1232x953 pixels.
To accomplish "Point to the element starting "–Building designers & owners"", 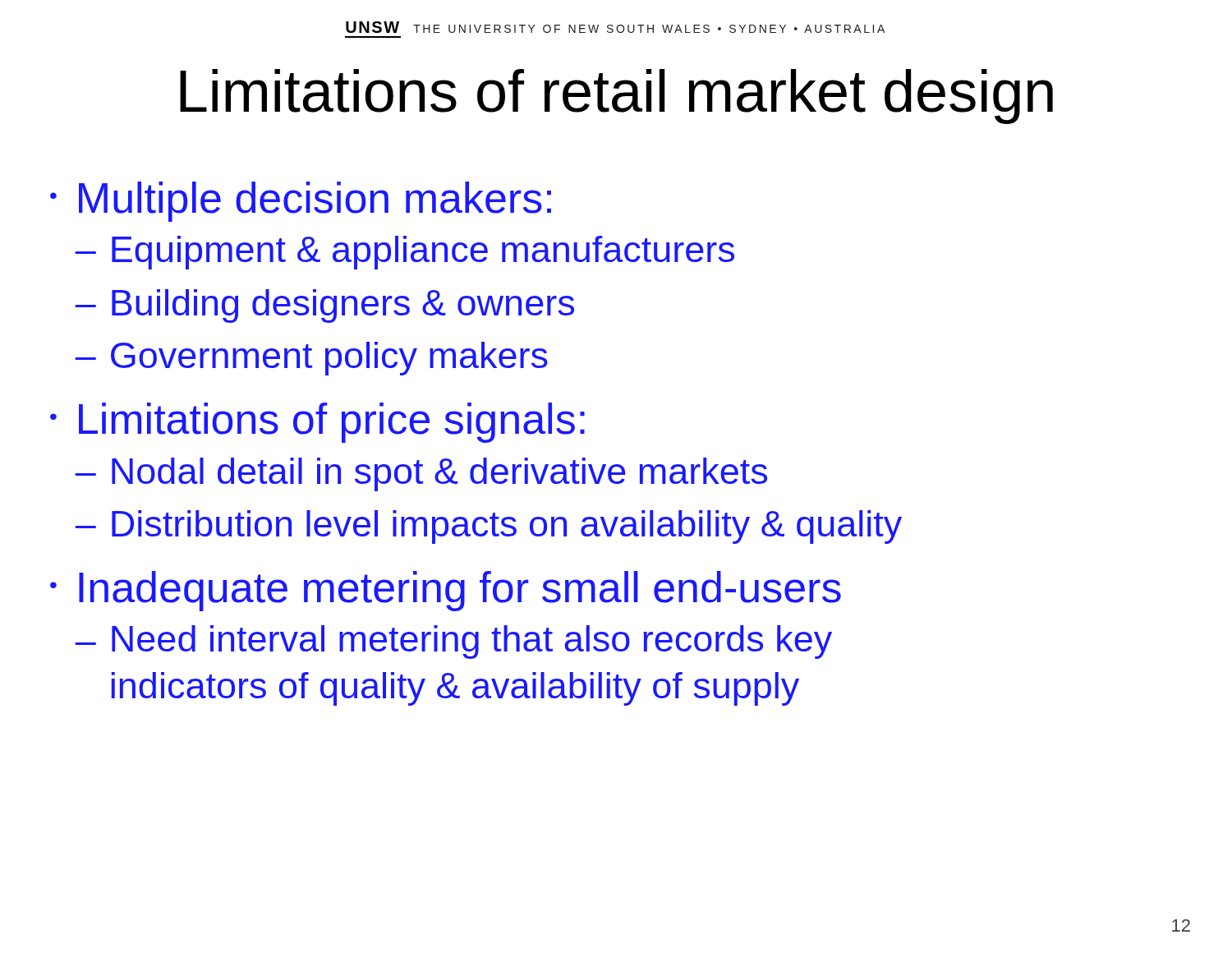I will 325,303.
